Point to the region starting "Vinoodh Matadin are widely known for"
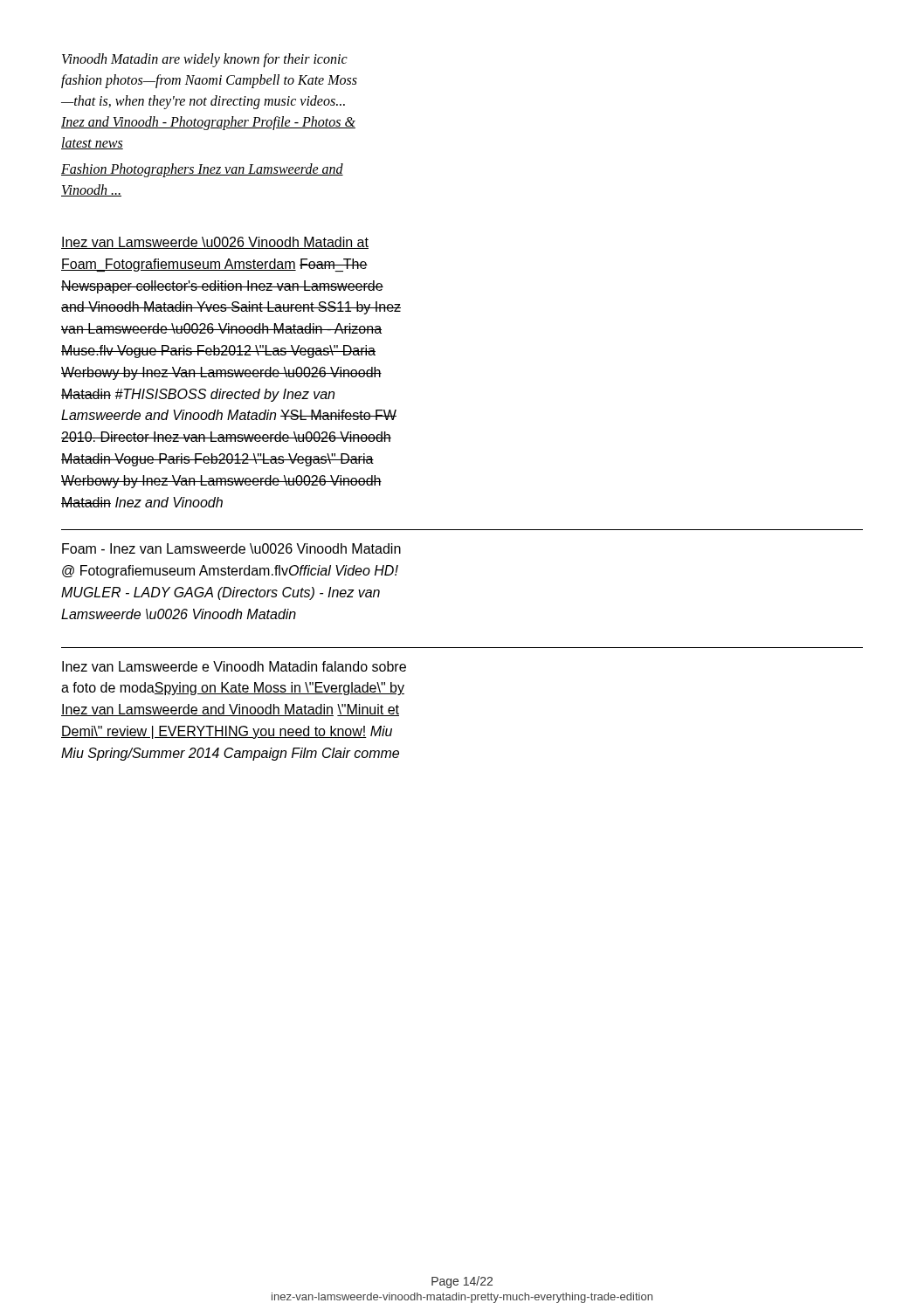This screenshot has width=924, height=1310. pos(205,60)
